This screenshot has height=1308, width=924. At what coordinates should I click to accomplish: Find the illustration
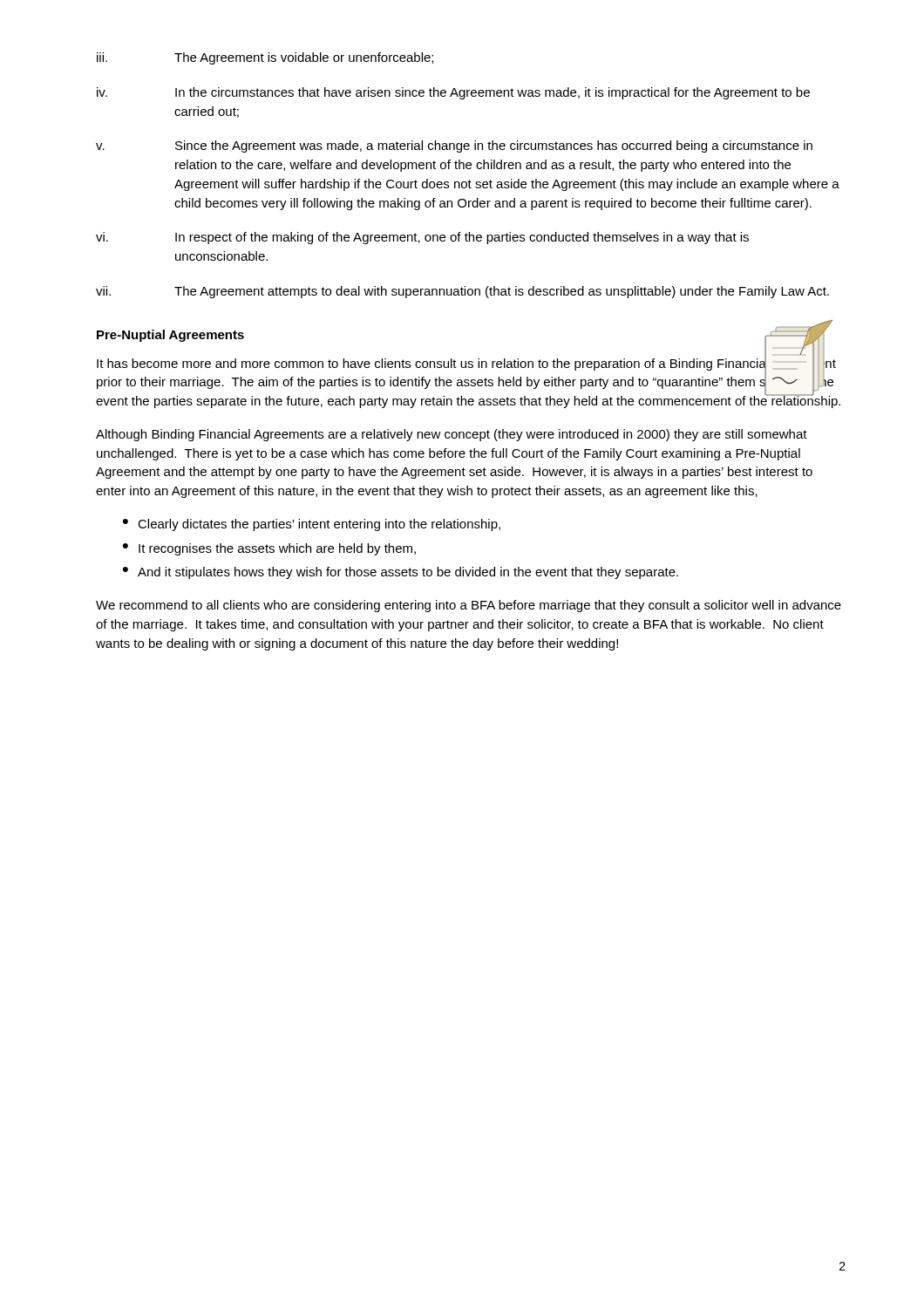point(798,357)
